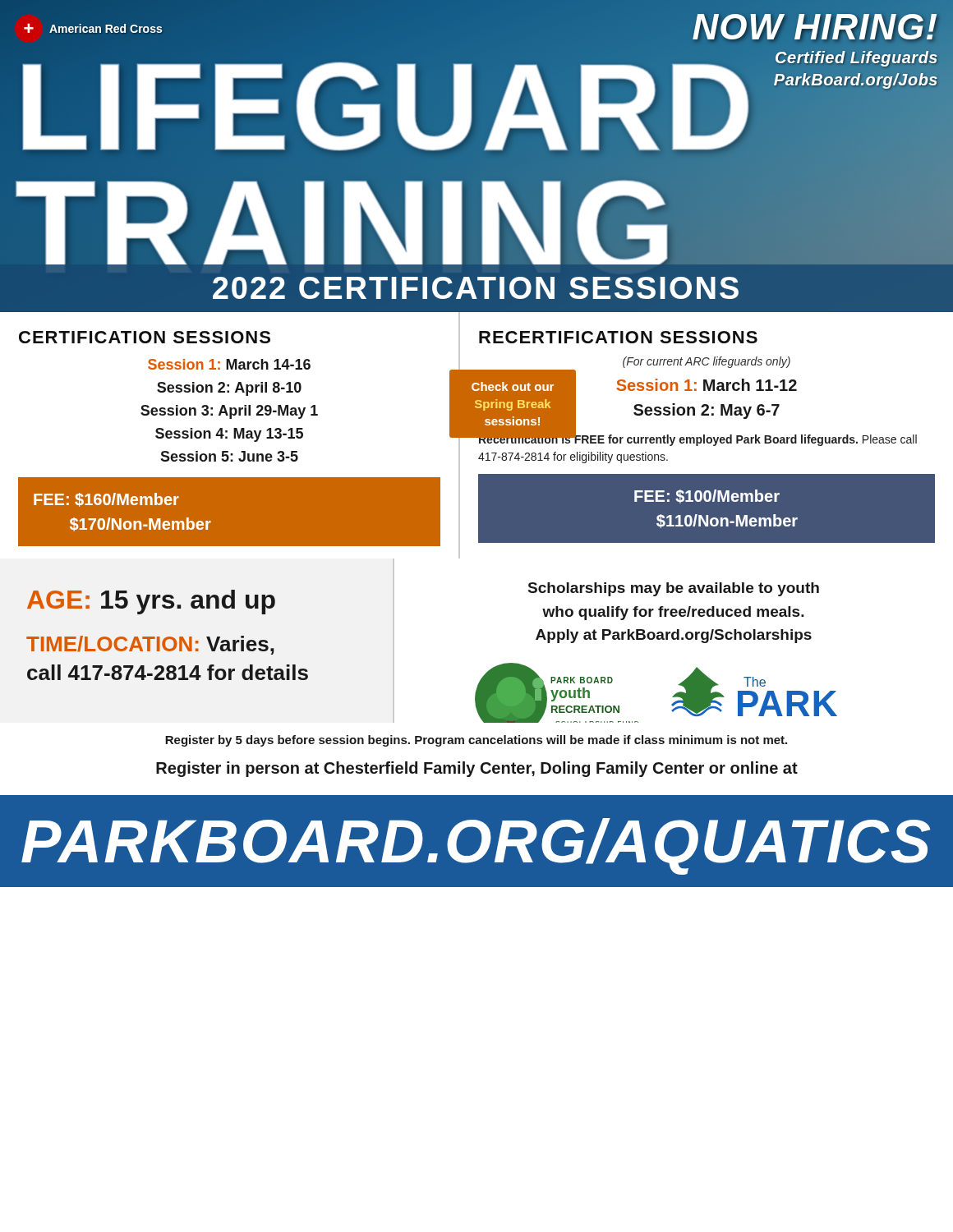Where is the passage that starts "Session 2: May"?
Screen dimensions: 1232x953
(x=707, y=410)
